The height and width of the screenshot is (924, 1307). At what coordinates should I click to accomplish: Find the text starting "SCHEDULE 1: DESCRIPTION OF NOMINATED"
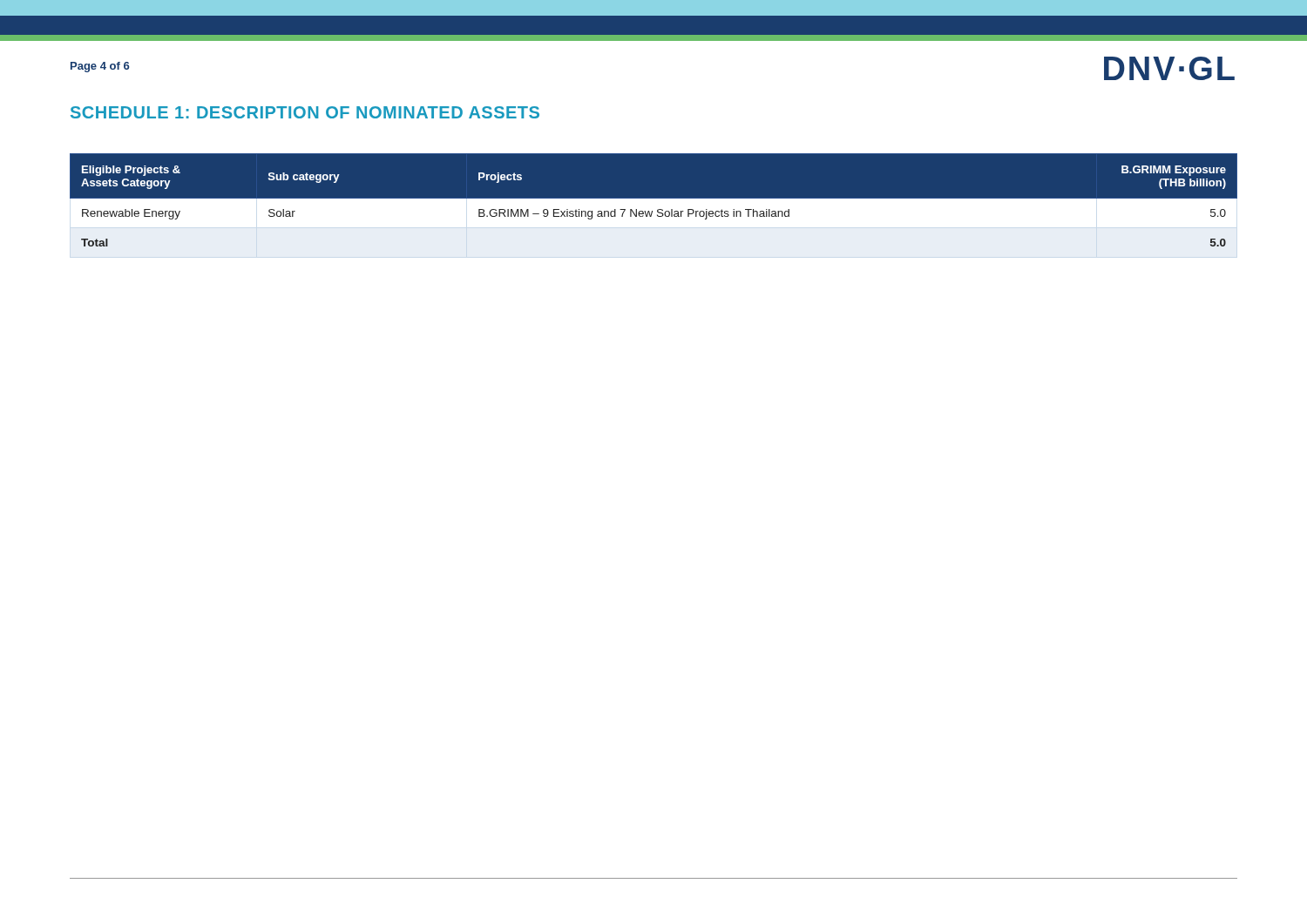coord(305,112)
